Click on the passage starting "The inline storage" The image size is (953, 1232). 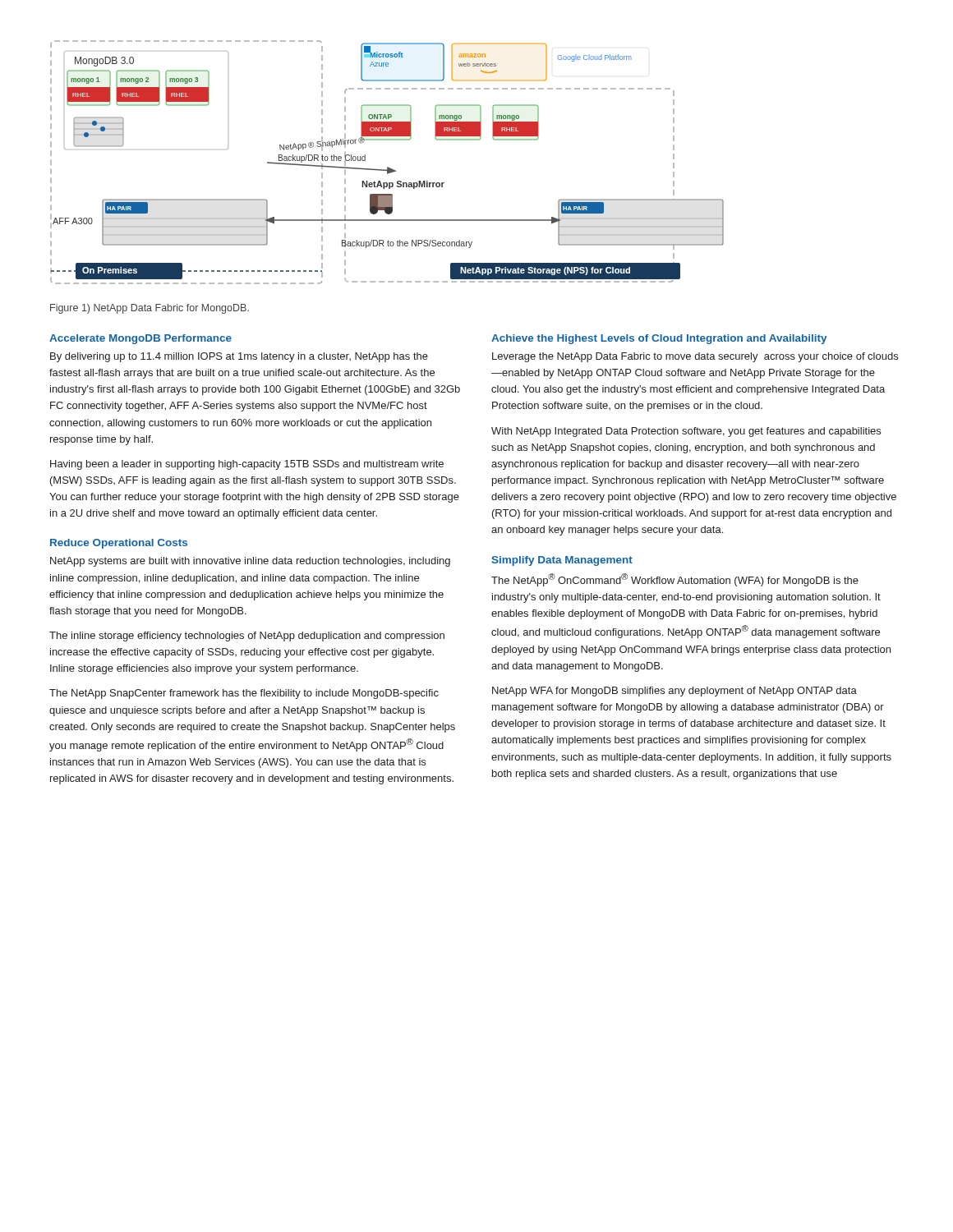tap(247, 652)
